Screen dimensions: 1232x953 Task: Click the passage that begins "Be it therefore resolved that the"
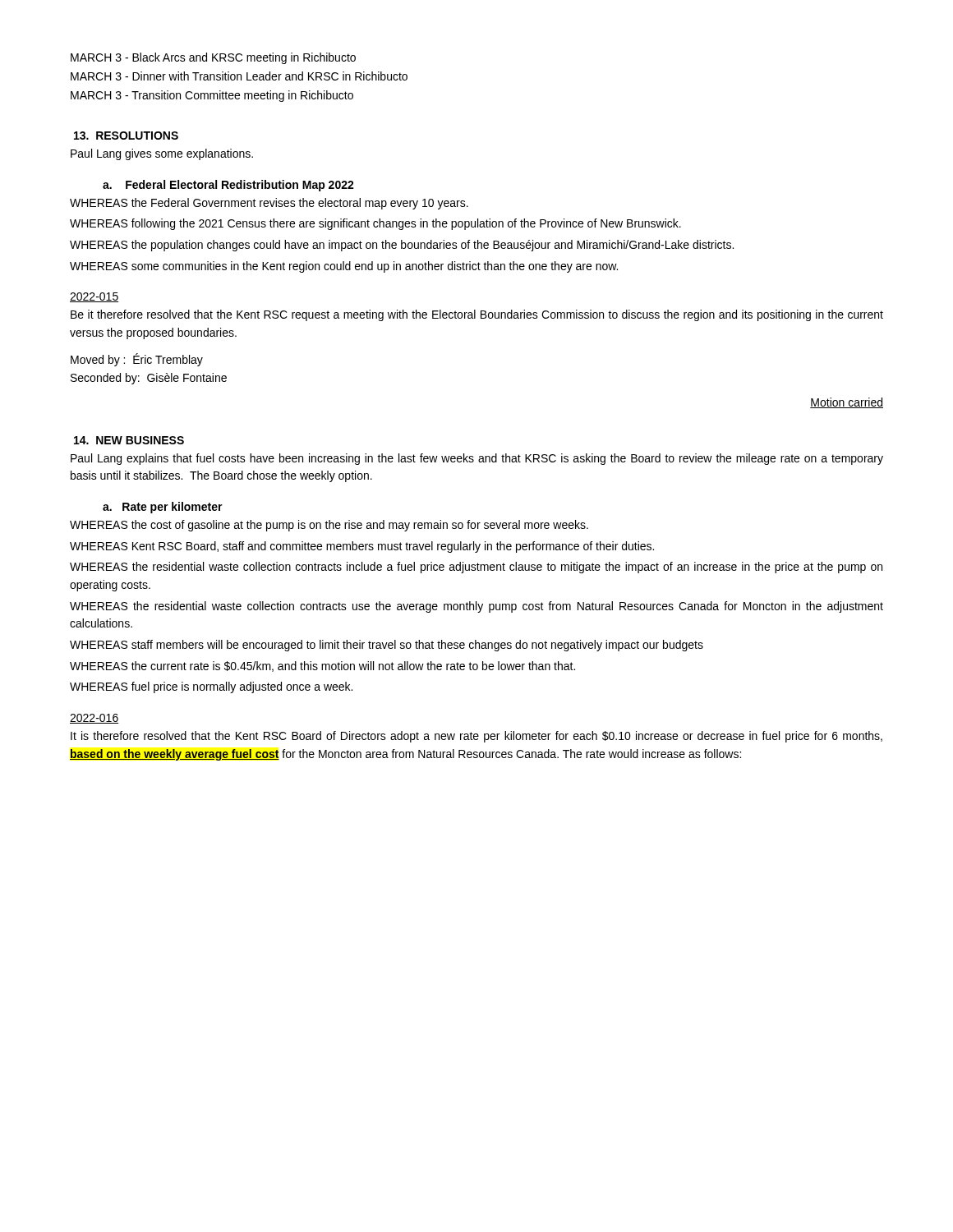click(476, 324)
